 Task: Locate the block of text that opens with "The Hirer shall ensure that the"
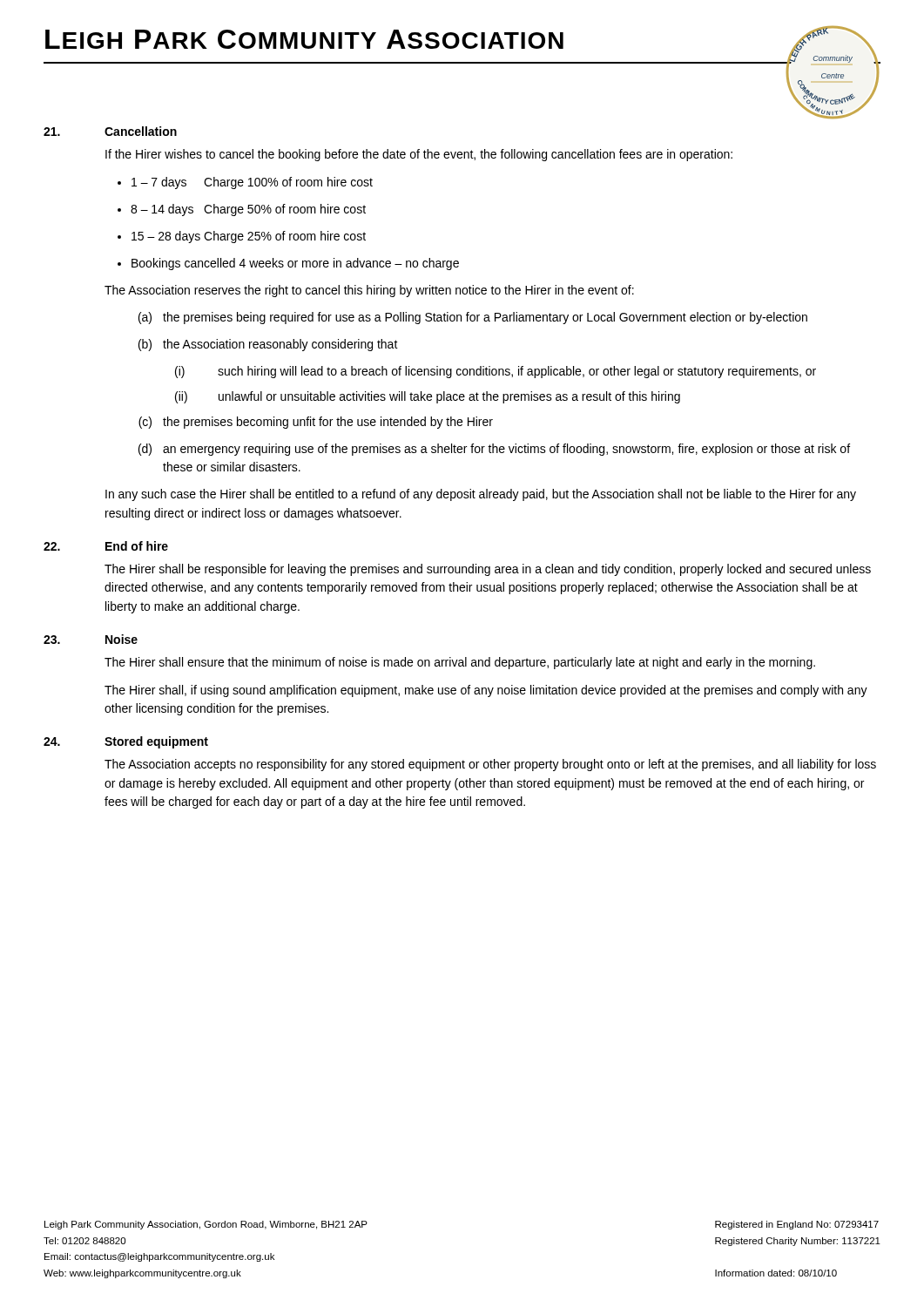pos(460,662)
